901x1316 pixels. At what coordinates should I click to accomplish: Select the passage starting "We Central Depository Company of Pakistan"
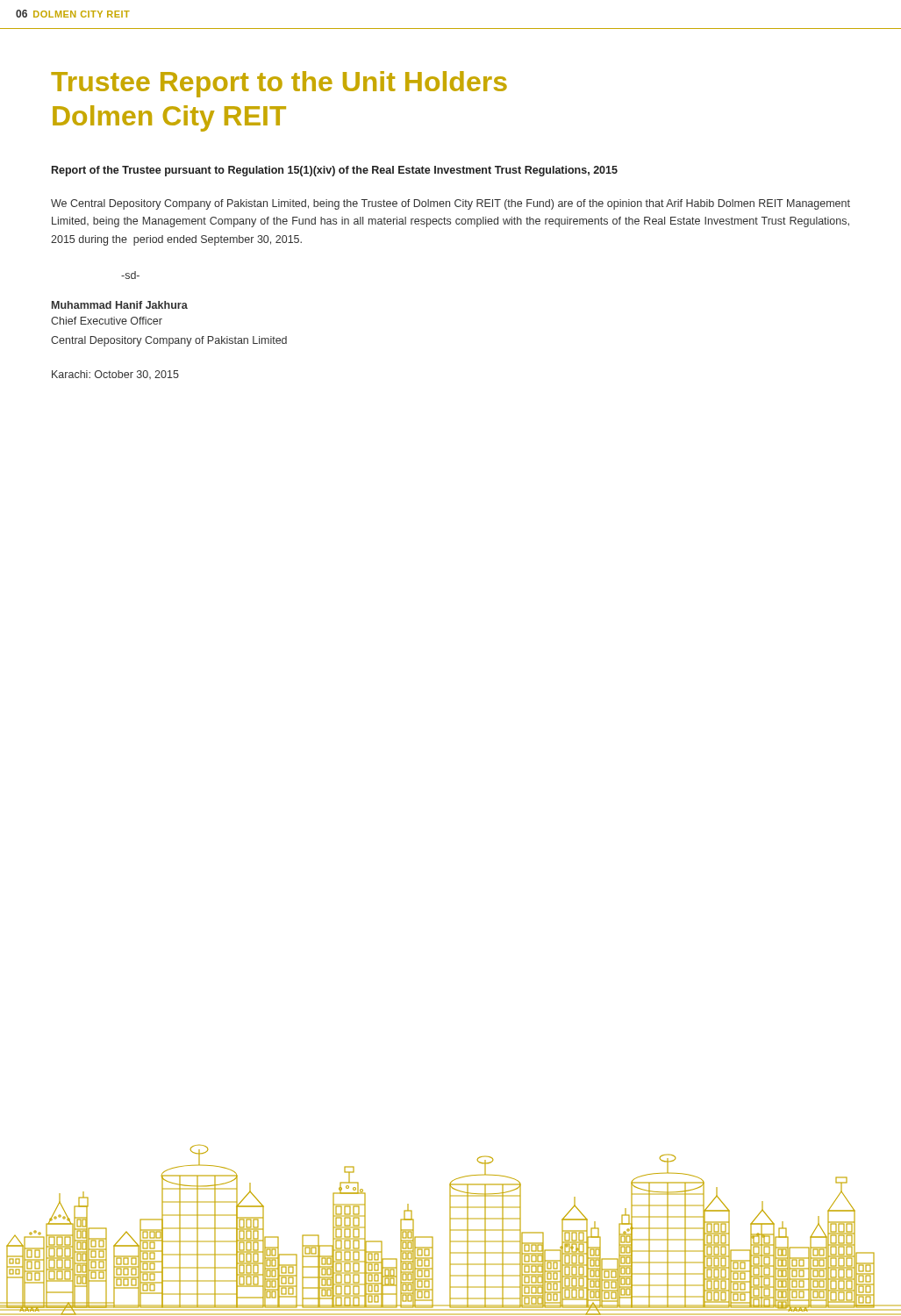[450, 221]
